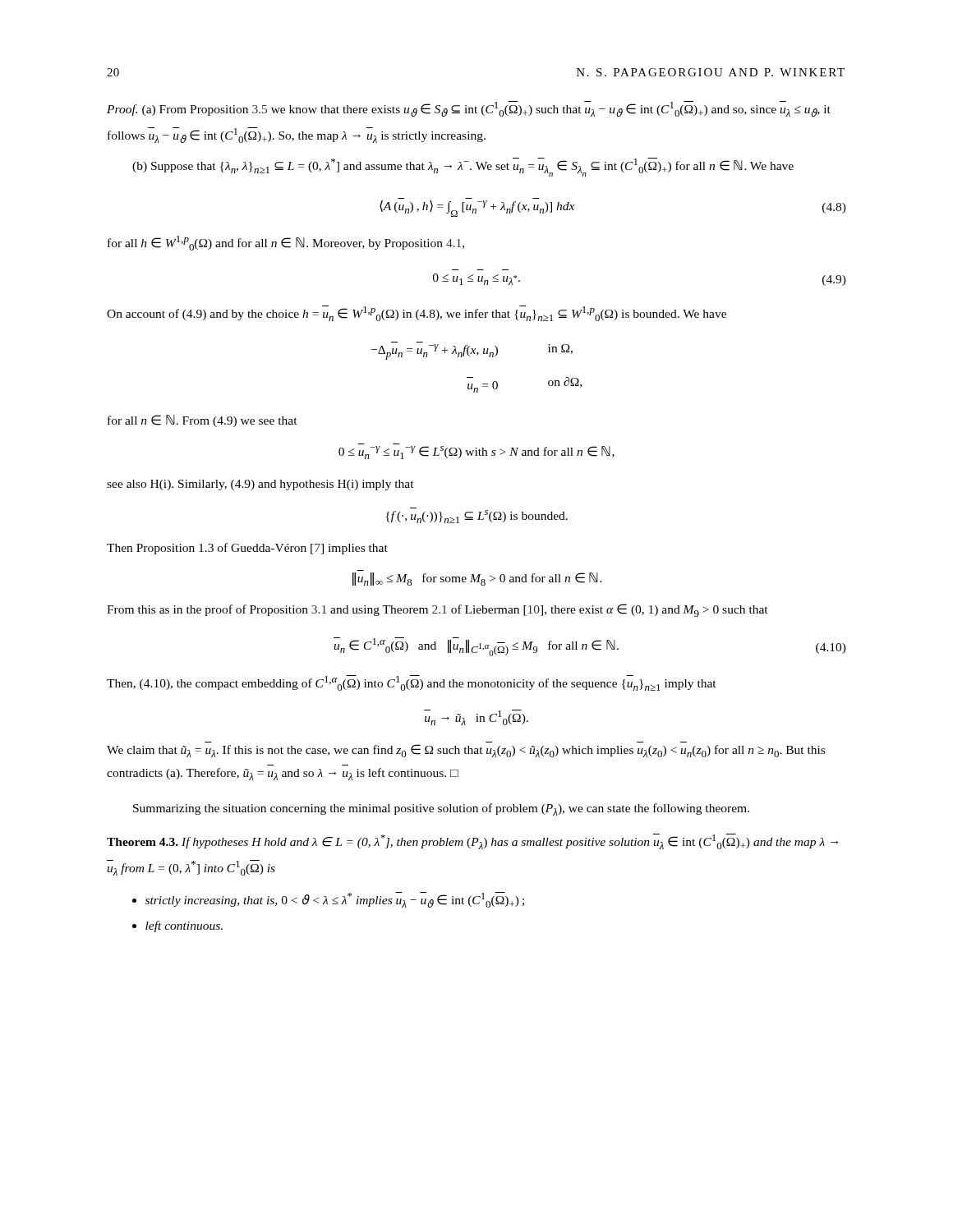Image resolution: width=953 pixels, height=1232 pixels.
Task: Click on the passage starting "⟨A (un) , h⟩ = ∫Ω"
Action: point(470,207)
